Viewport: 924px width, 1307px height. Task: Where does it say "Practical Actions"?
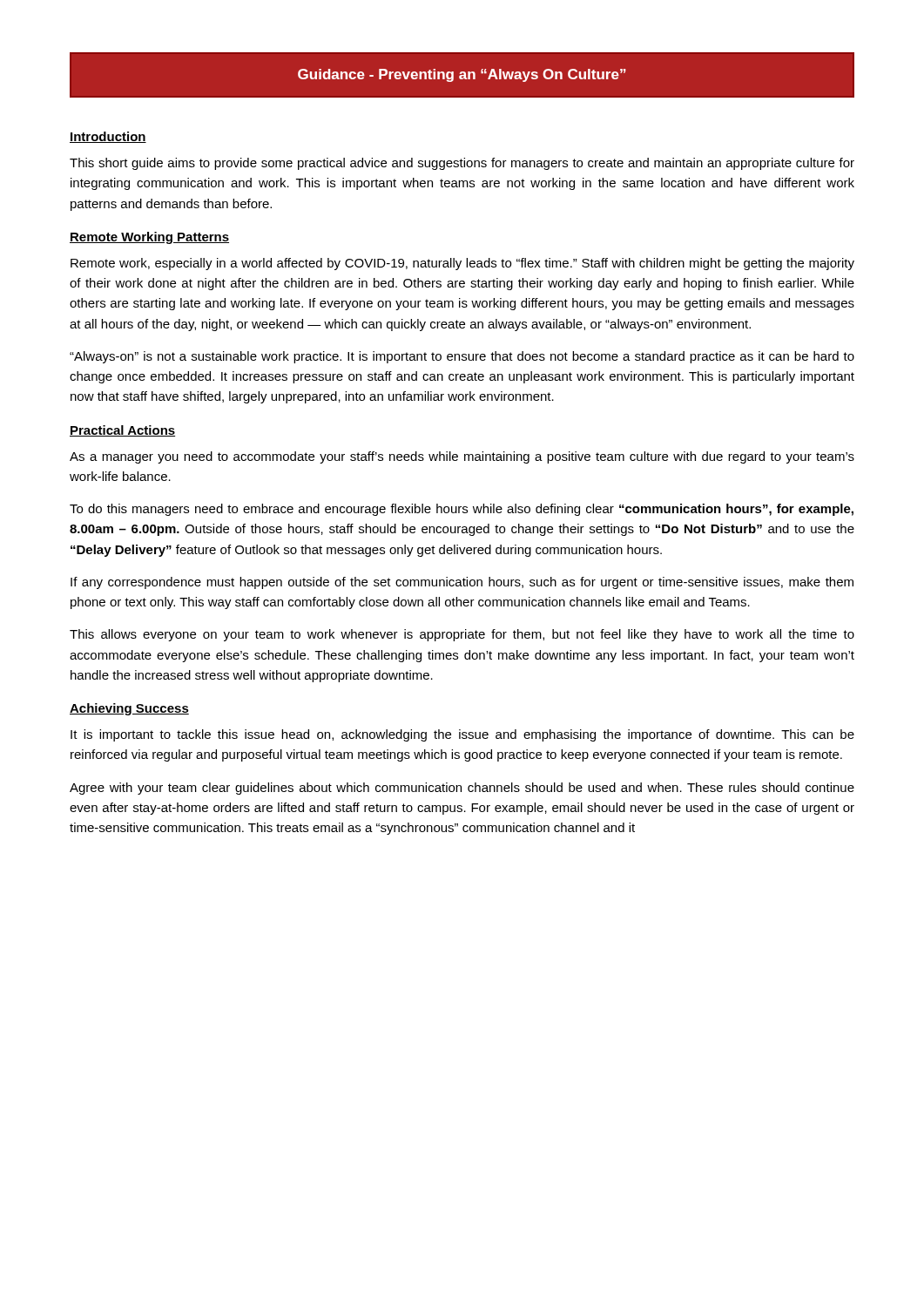pos(122,430)
